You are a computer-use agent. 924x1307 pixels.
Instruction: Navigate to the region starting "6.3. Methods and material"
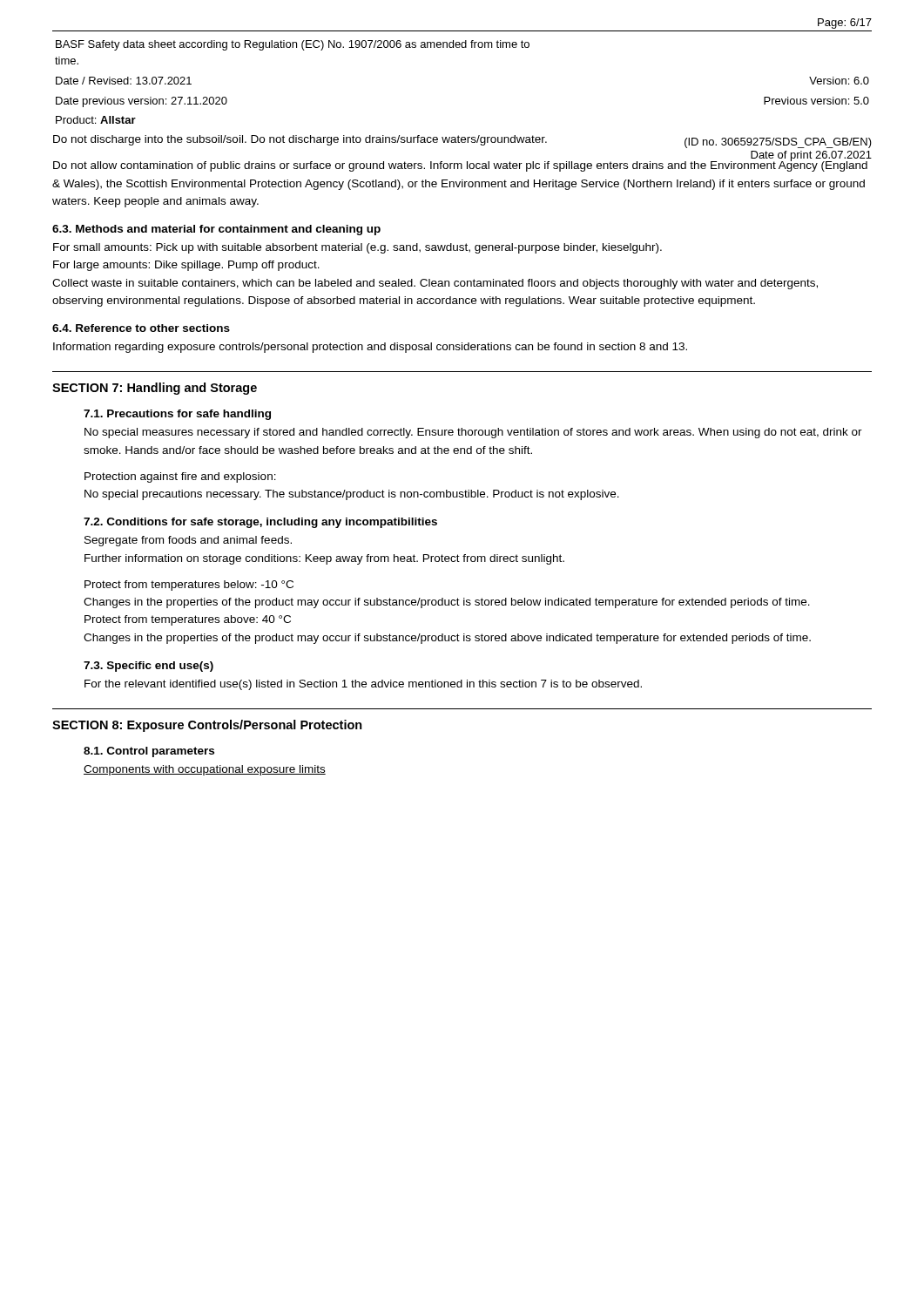click(217, 229)
